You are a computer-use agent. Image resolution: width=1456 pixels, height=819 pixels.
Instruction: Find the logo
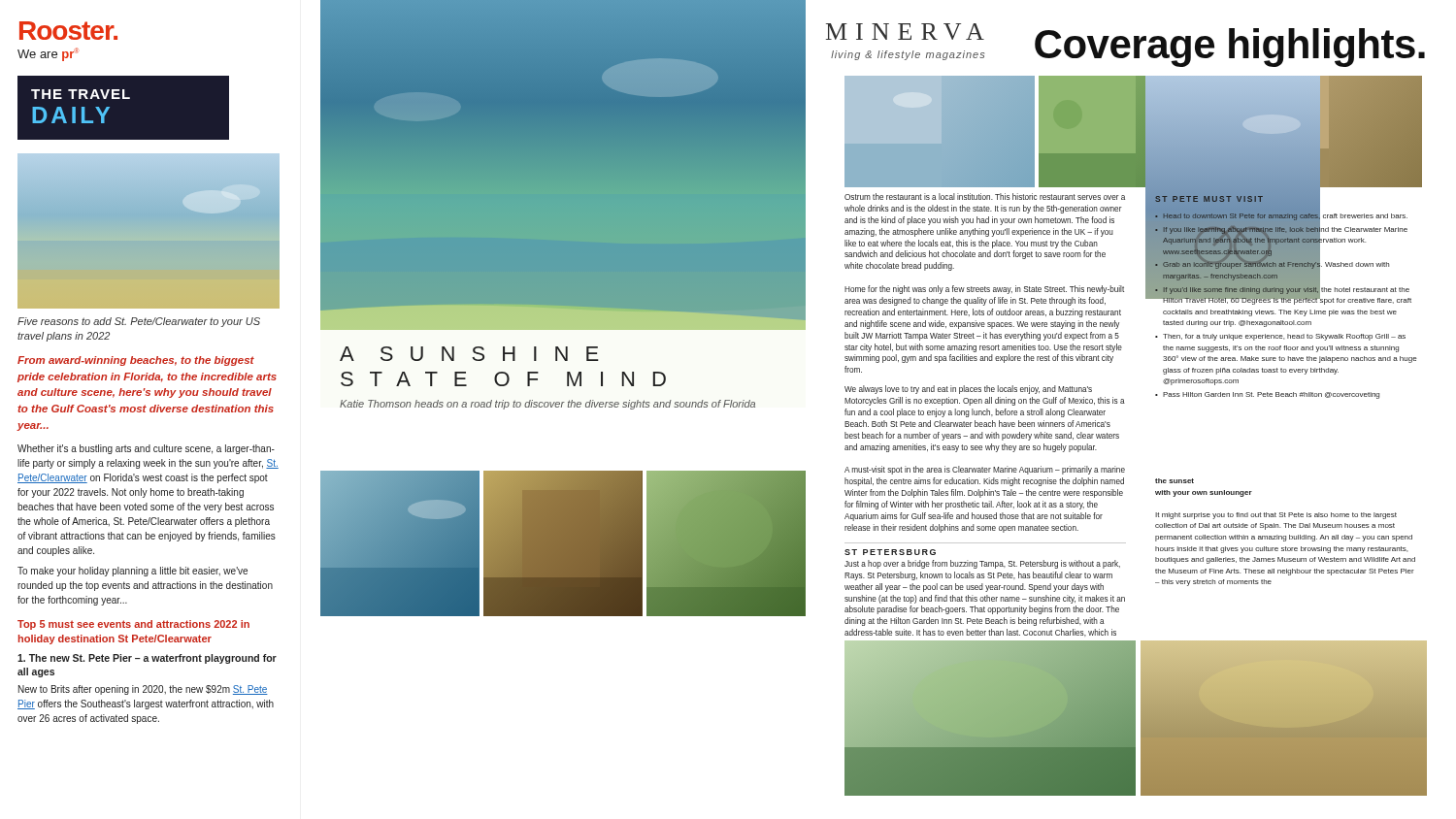coord(123,108)
